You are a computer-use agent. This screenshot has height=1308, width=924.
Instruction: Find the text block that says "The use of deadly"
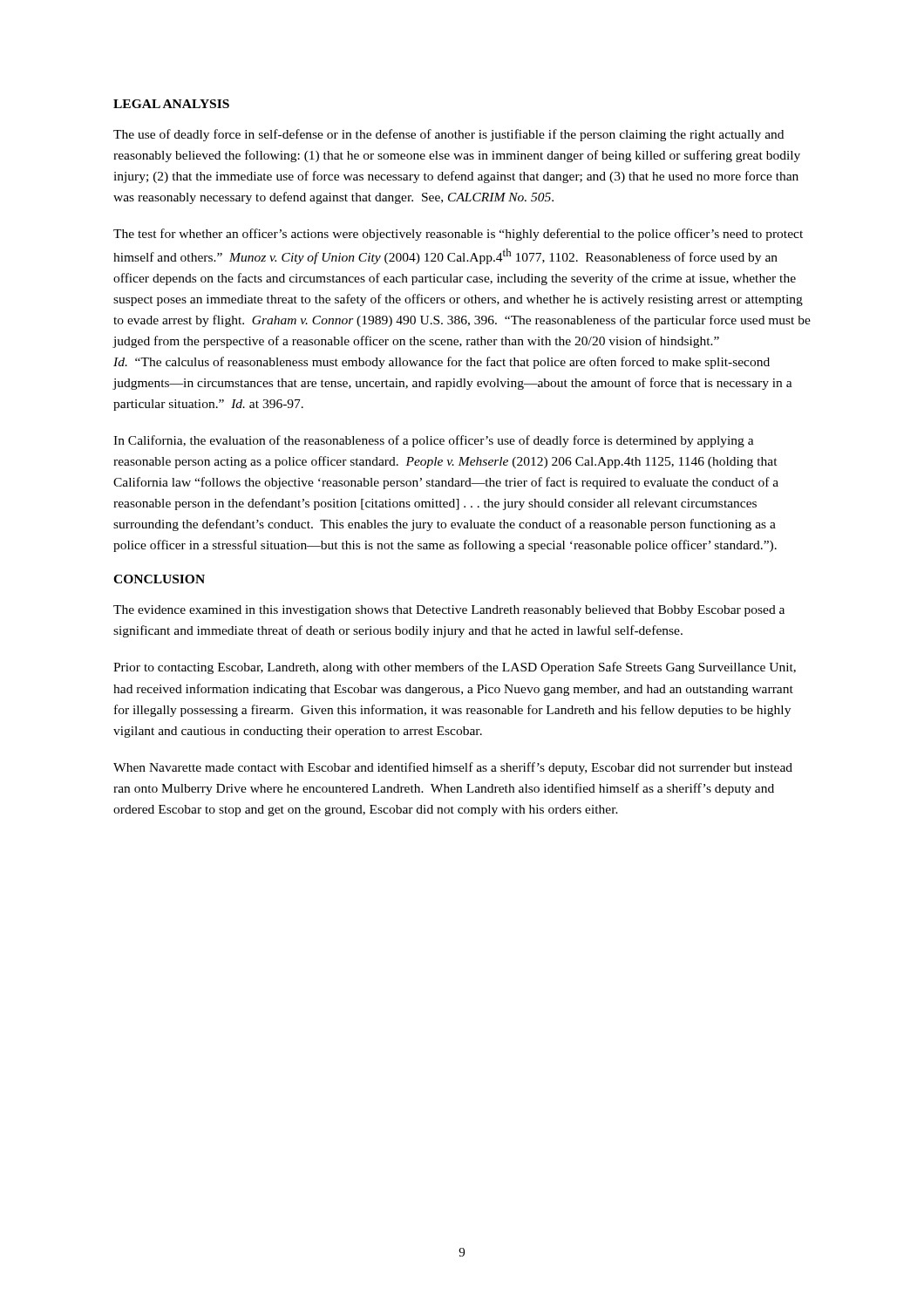(457, 165)
